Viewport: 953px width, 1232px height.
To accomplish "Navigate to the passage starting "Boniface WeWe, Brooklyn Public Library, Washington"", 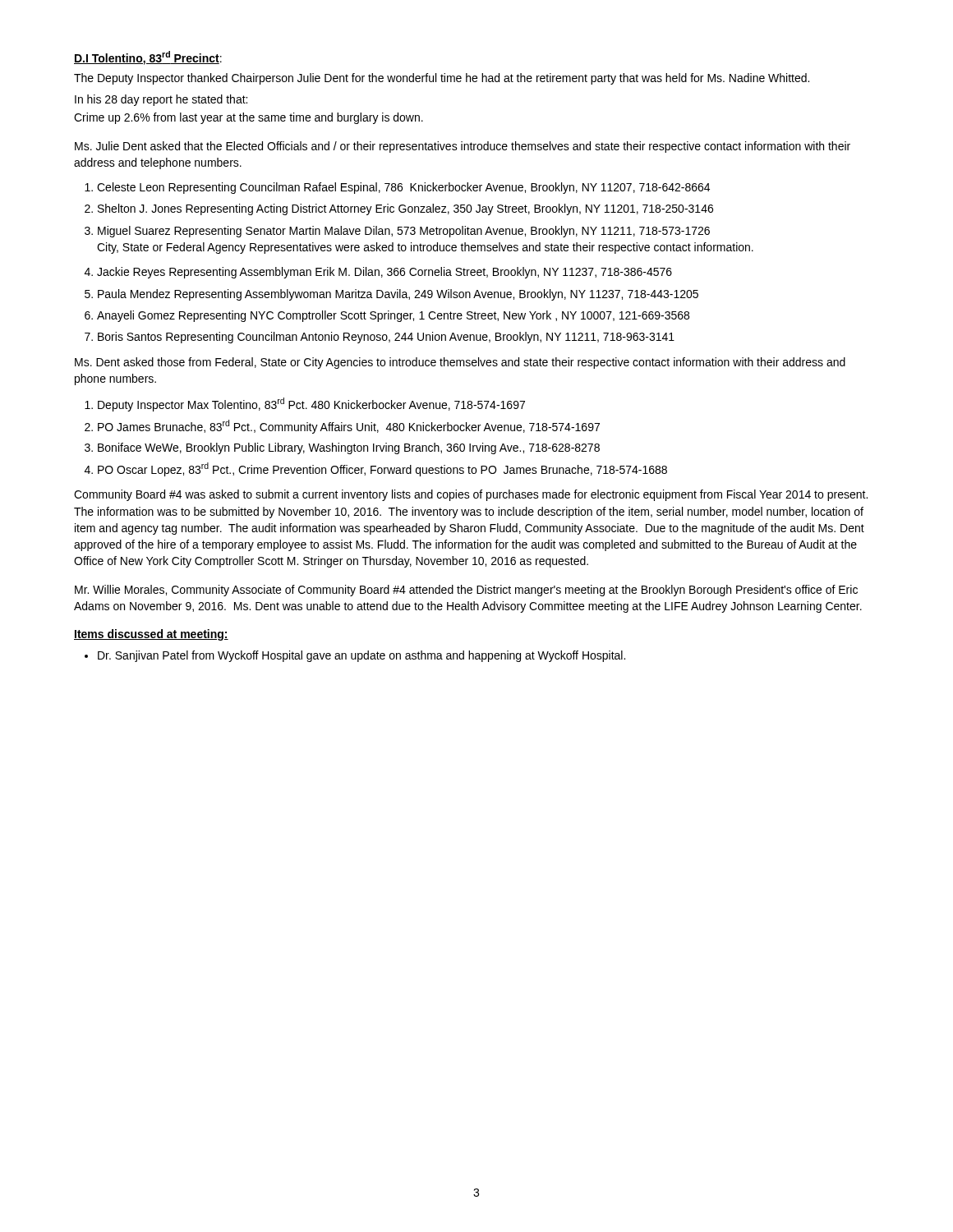I will 349,448.
